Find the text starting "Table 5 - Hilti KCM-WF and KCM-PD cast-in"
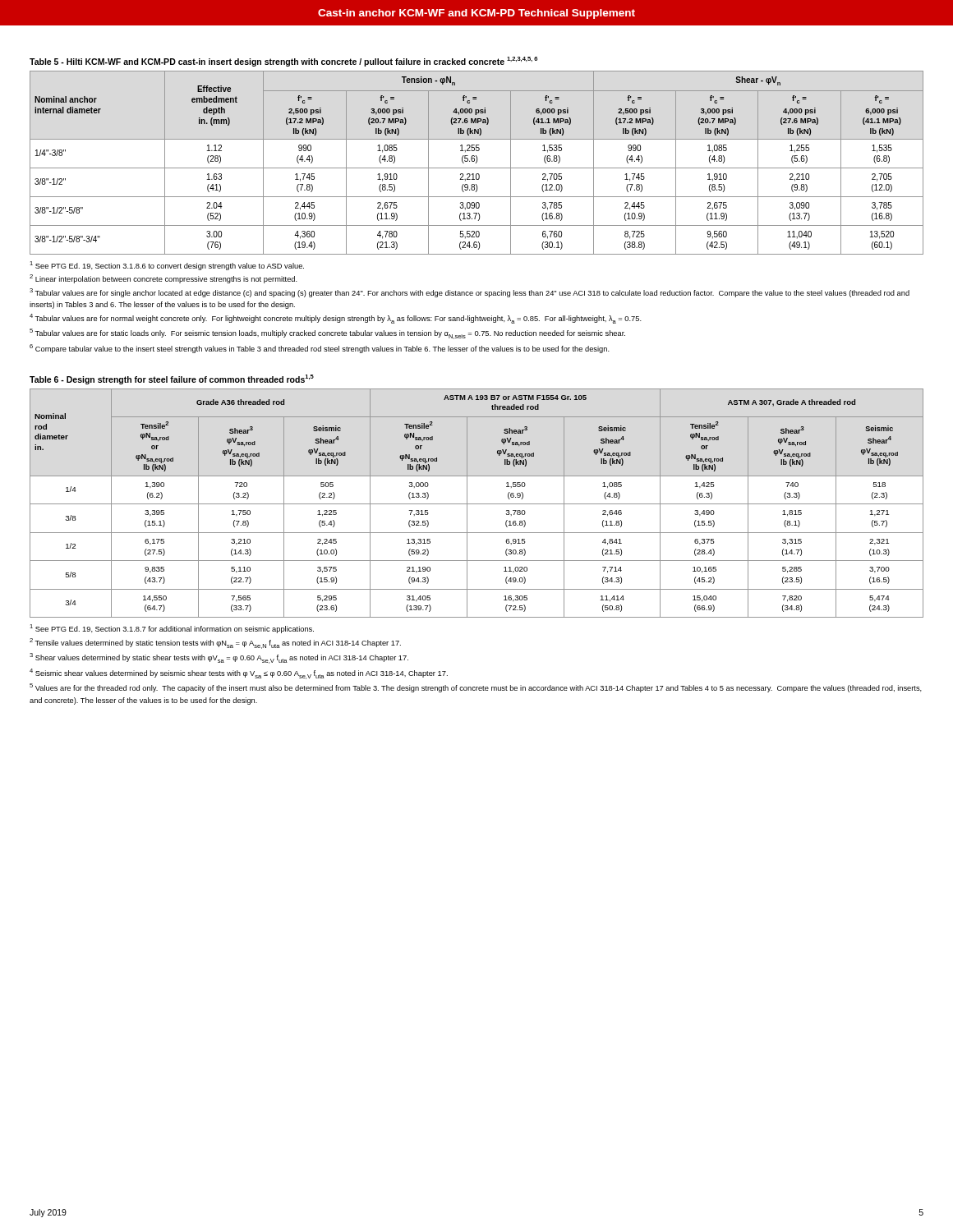The height and width of the screenshot is (1232, 953). coord(284,61)
